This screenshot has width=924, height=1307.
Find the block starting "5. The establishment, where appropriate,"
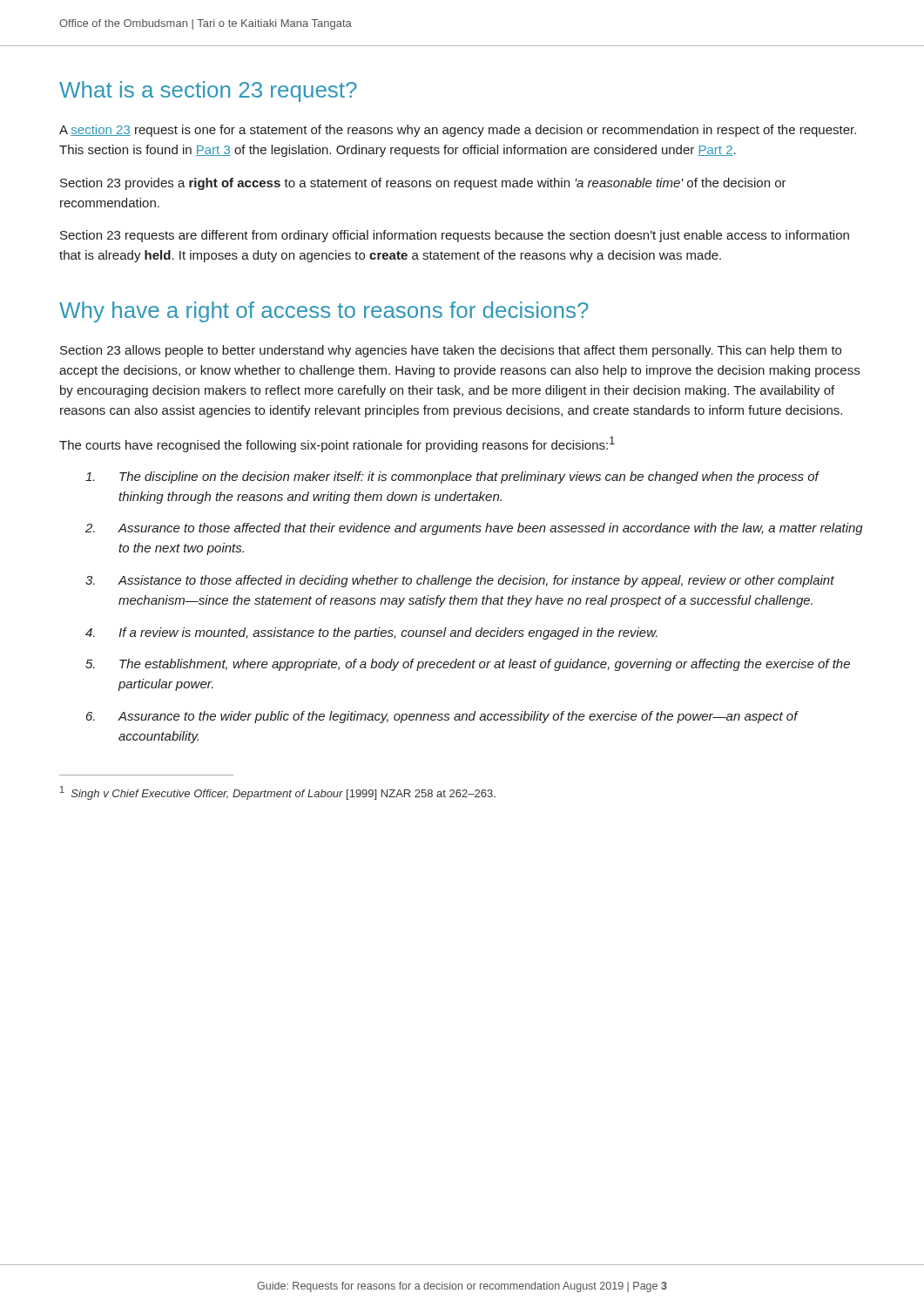(475, 675)
